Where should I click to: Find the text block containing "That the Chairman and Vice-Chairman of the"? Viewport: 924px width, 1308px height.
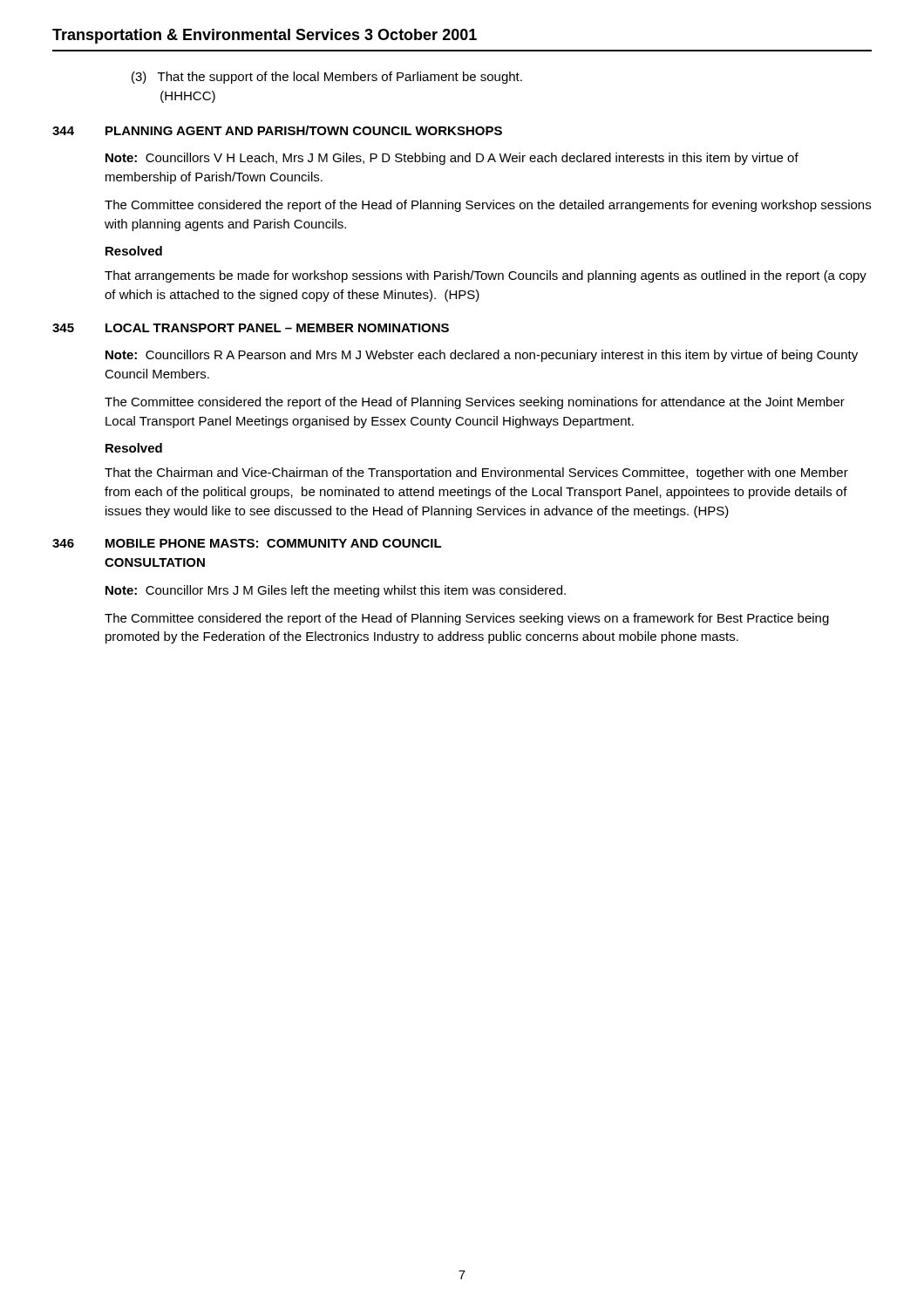(x=476, y=491)
